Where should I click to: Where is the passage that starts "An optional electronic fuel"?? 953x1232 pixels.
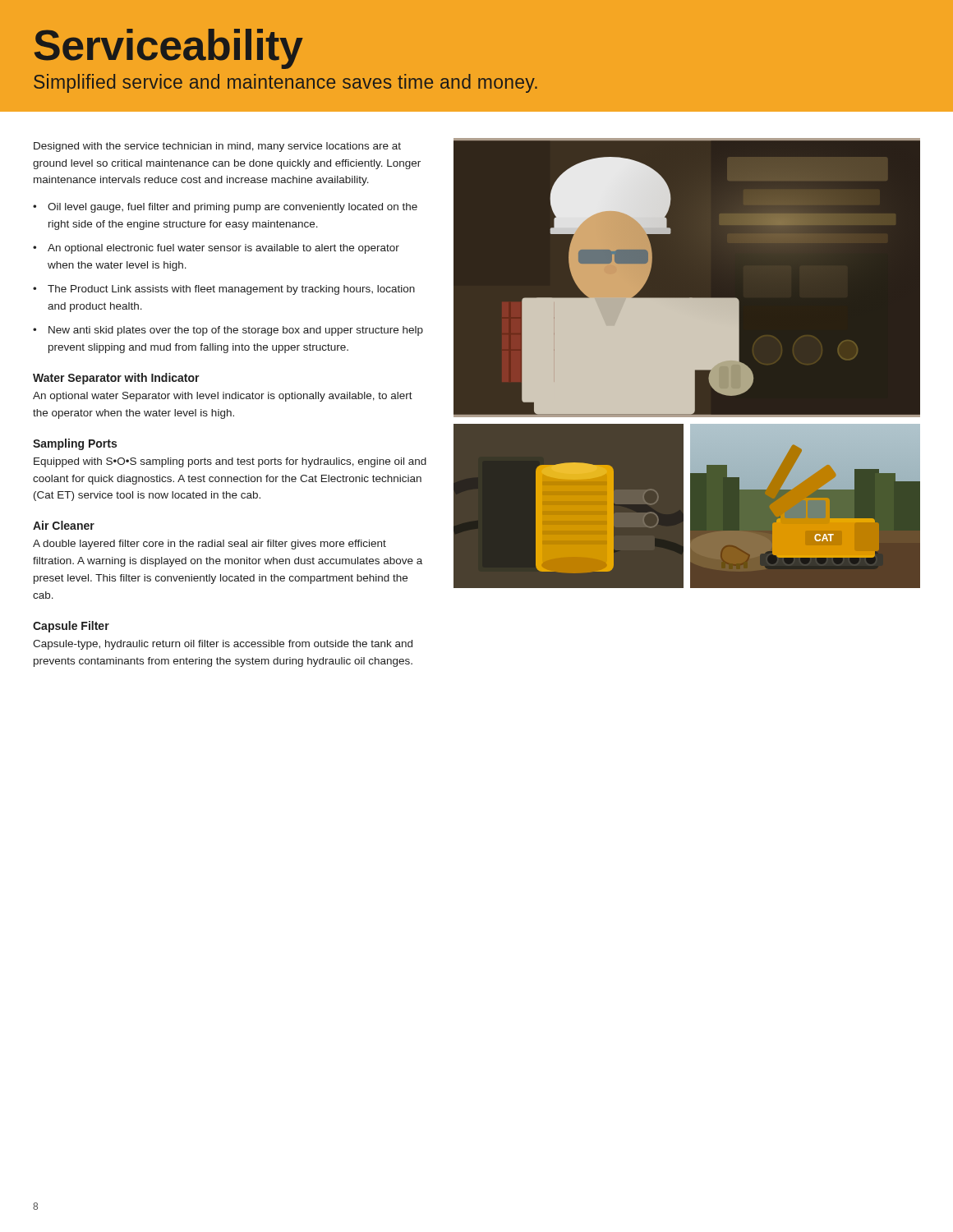coord(223,256)
